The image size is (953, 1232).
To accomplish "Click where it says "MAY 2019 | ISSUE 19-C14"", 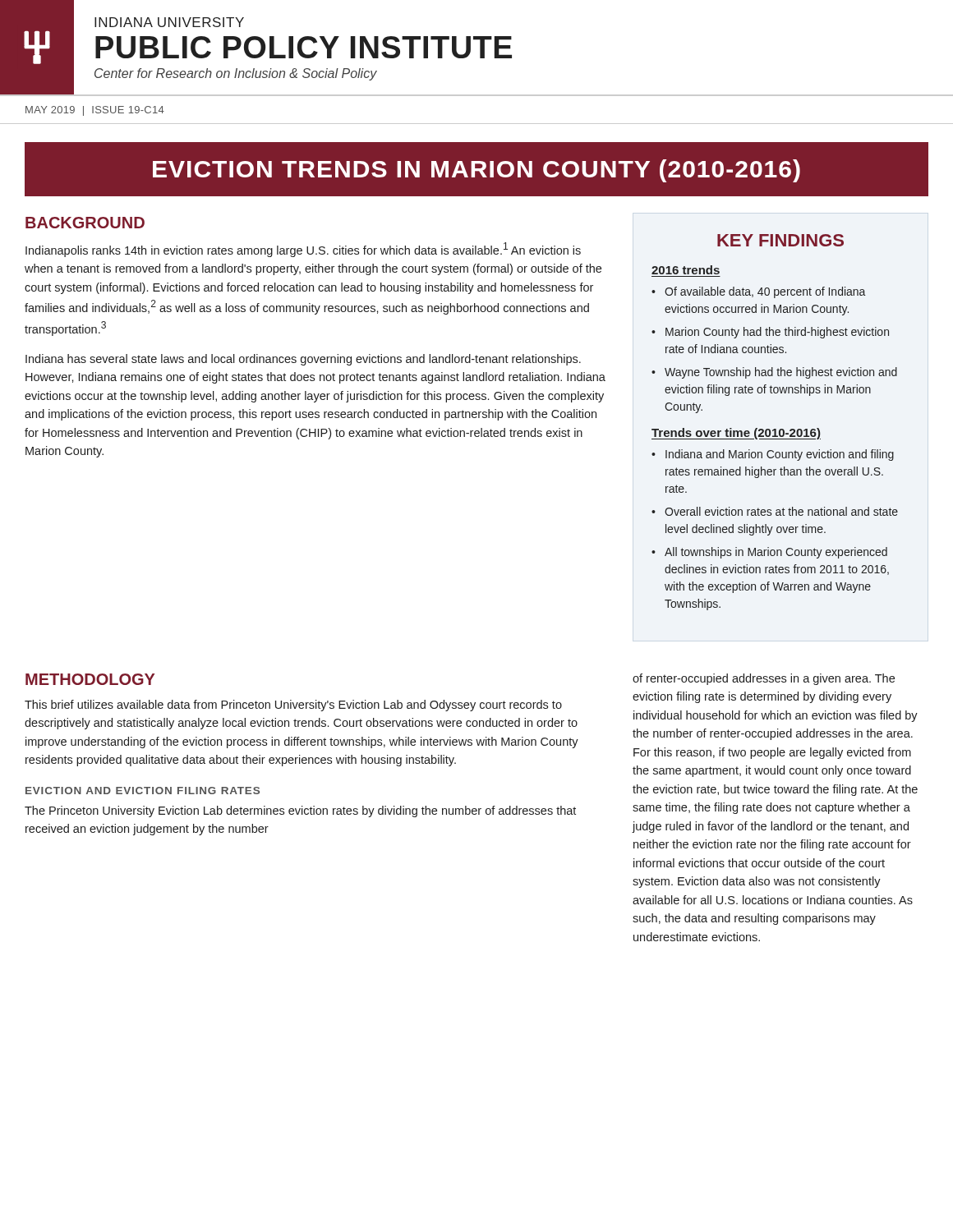I will [x=95, y=110].
